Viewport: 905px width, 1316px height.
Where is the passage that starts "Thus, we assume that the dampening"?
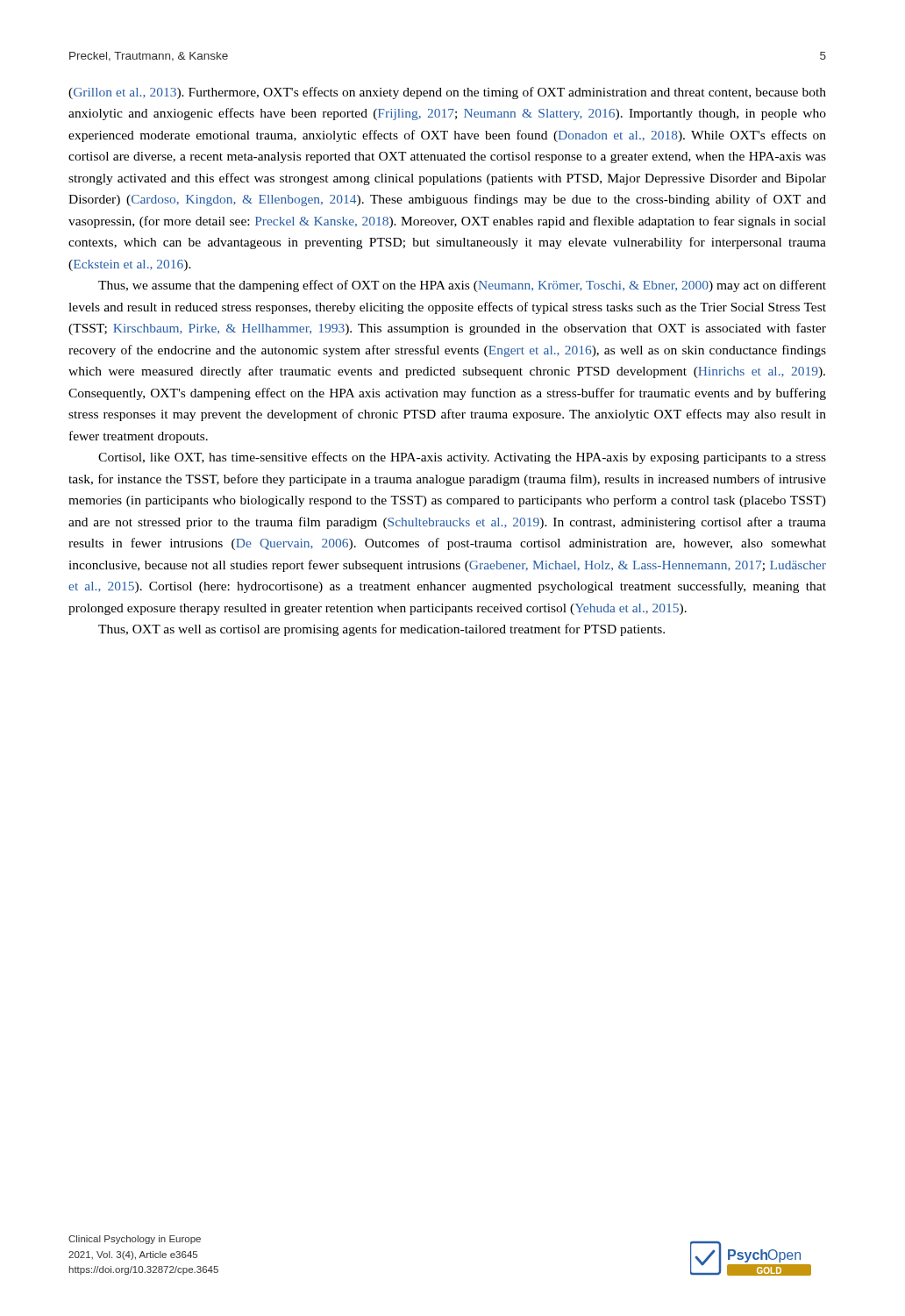click(x=447, y=361)
